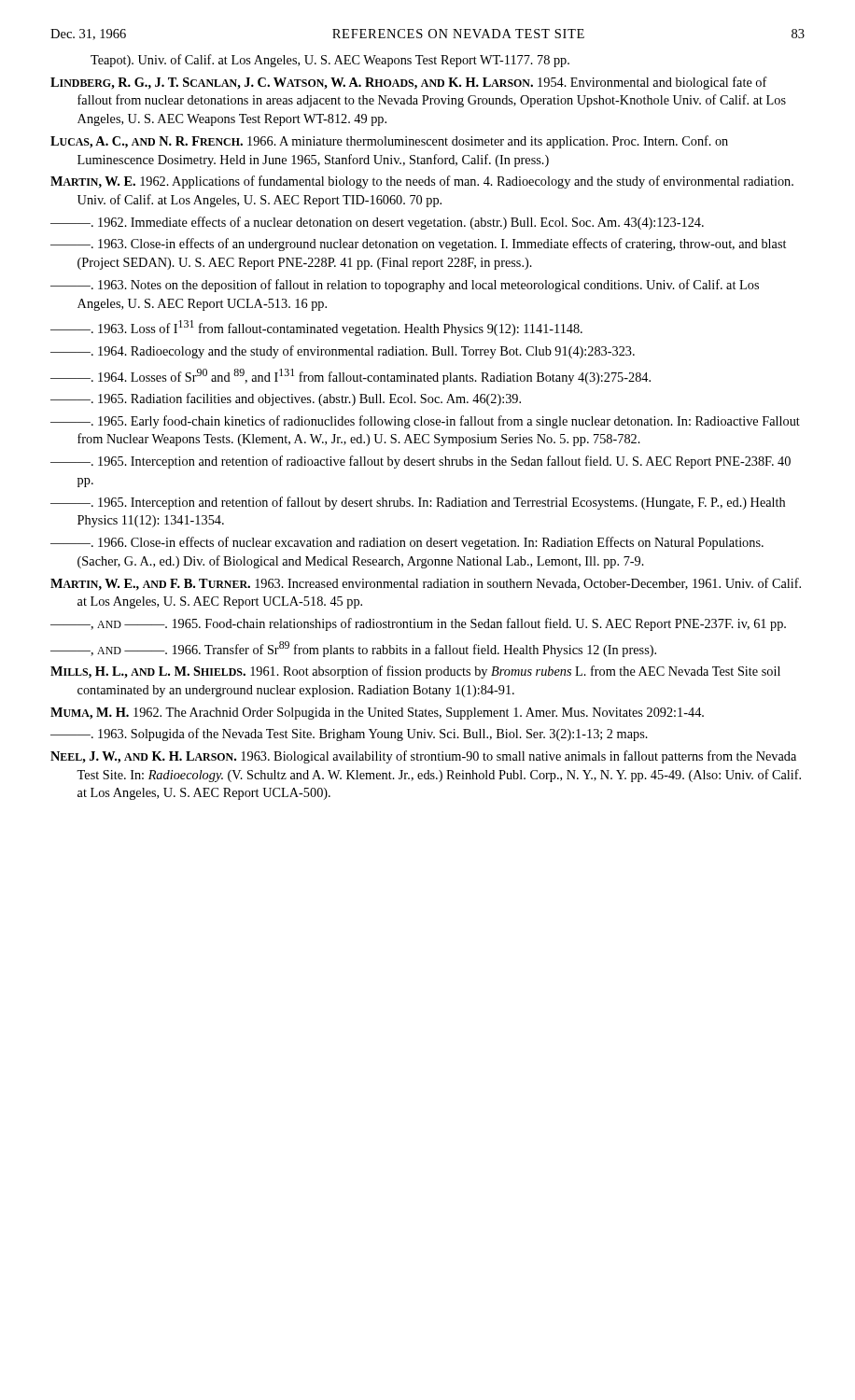
Task: Point to the block beginning "———. 1963. Solpugida of the Nevada Test"
Action: point(349,734)
